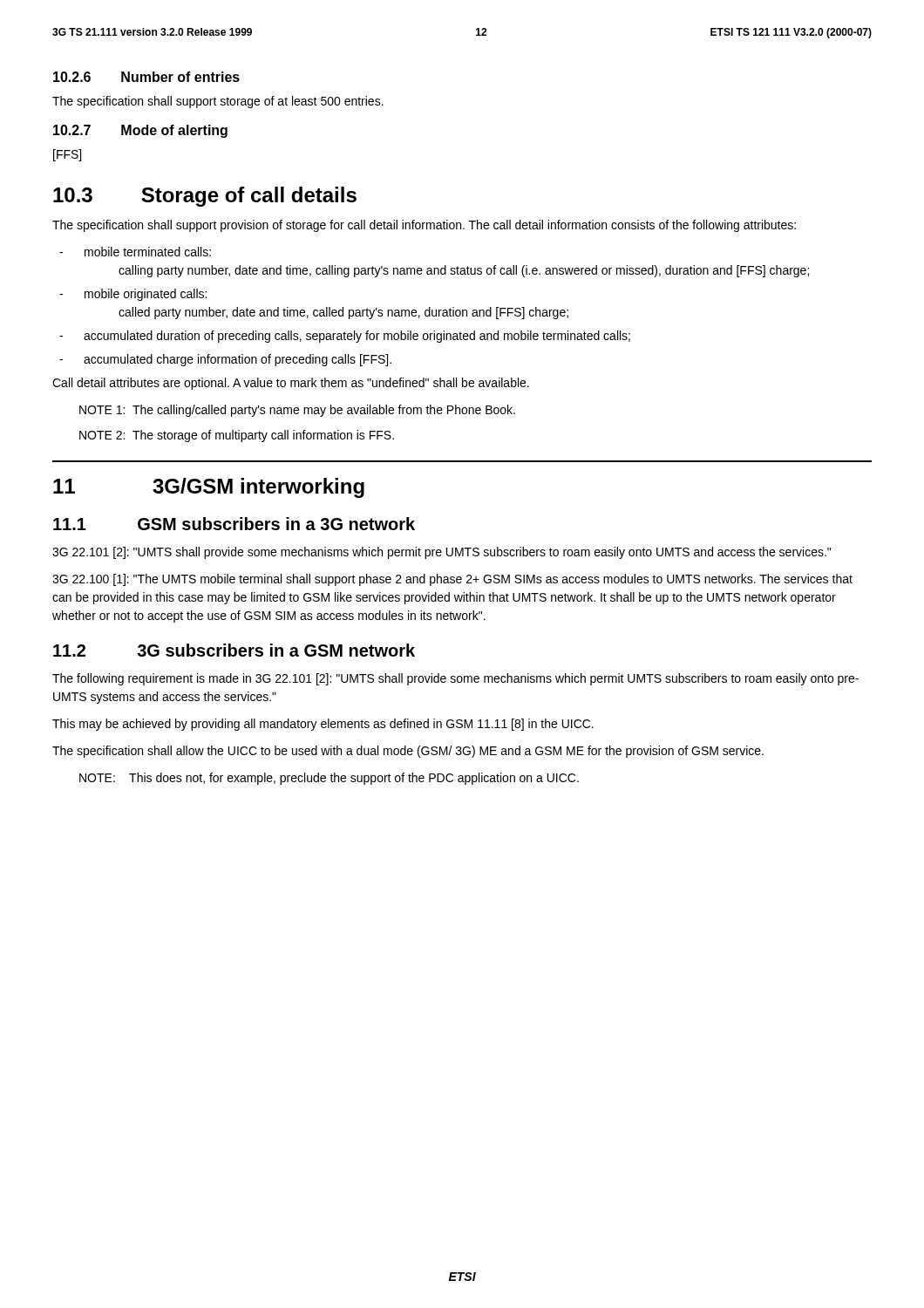Select the text block with the text "NOTE 1: The calling/called party's"
This screenshot has width=924, height=1308.
point(475,410)
